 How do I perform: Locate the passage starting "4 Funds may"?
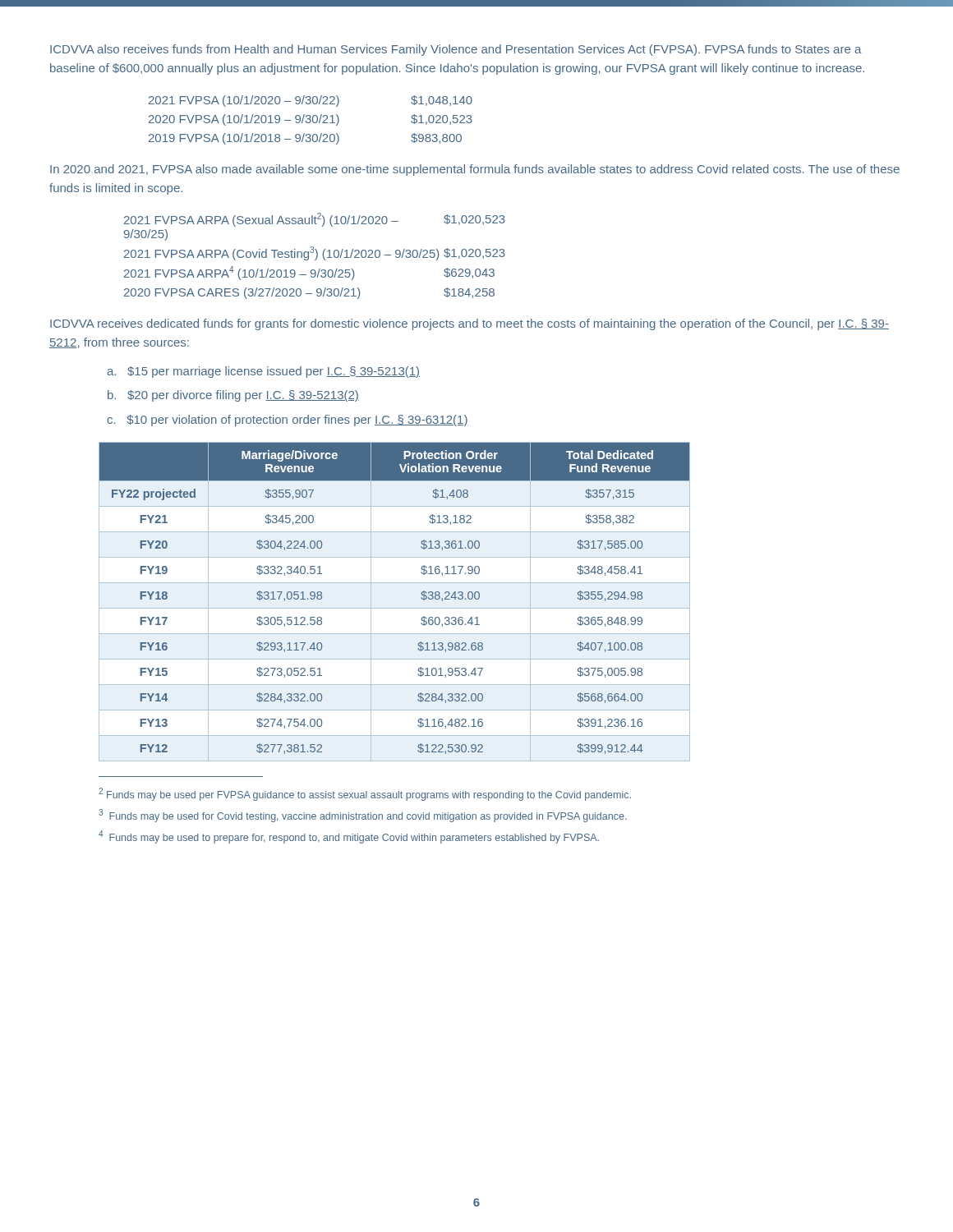(x=349, y=836)
